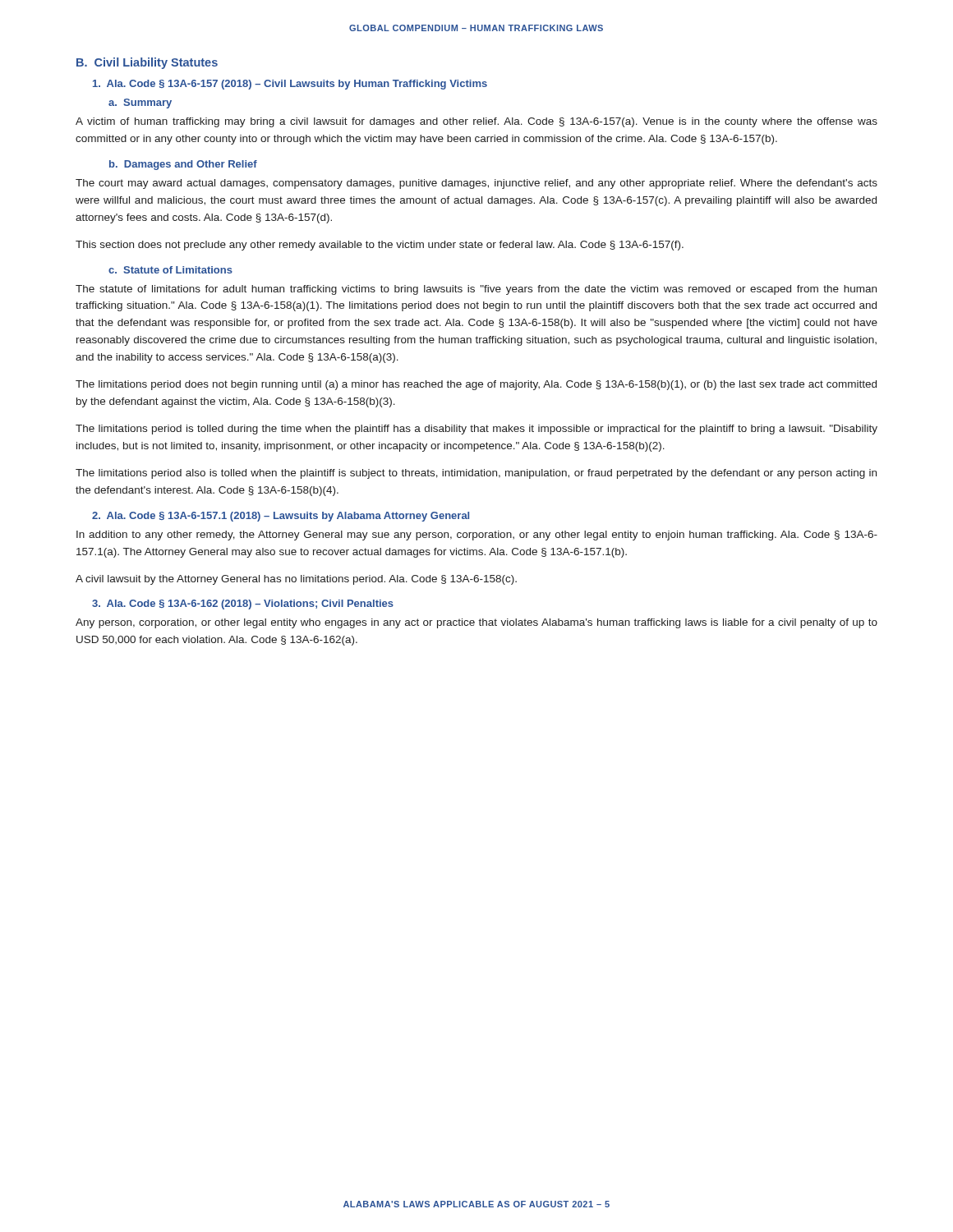Find the text block containing "The limitations period also is tolled when"
Image resolution: width=953 pixels, height=1232 pixels.
pos(476,481)
